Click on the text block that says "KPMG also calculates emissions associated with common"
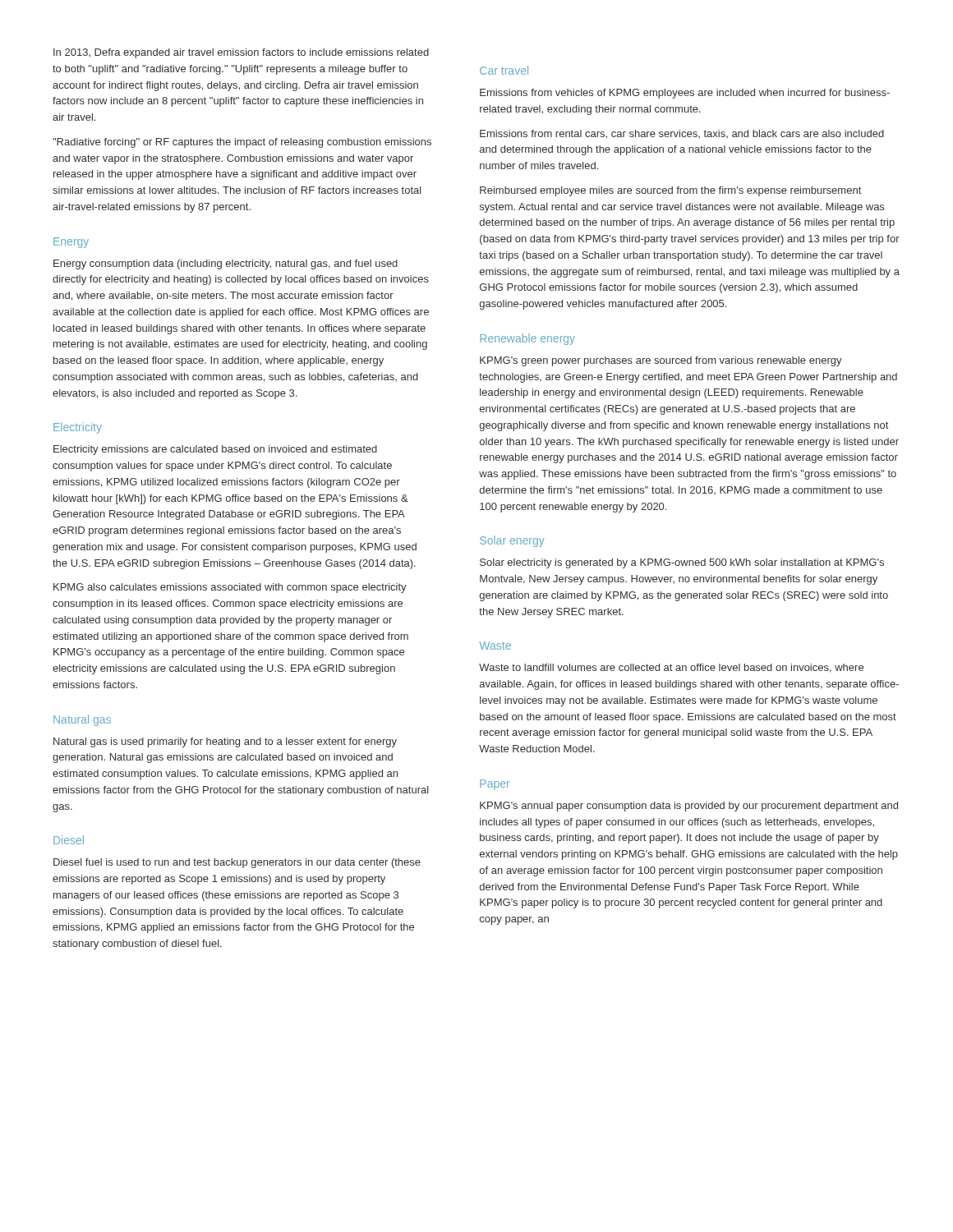953x1232 pixels. click(243, 636)
